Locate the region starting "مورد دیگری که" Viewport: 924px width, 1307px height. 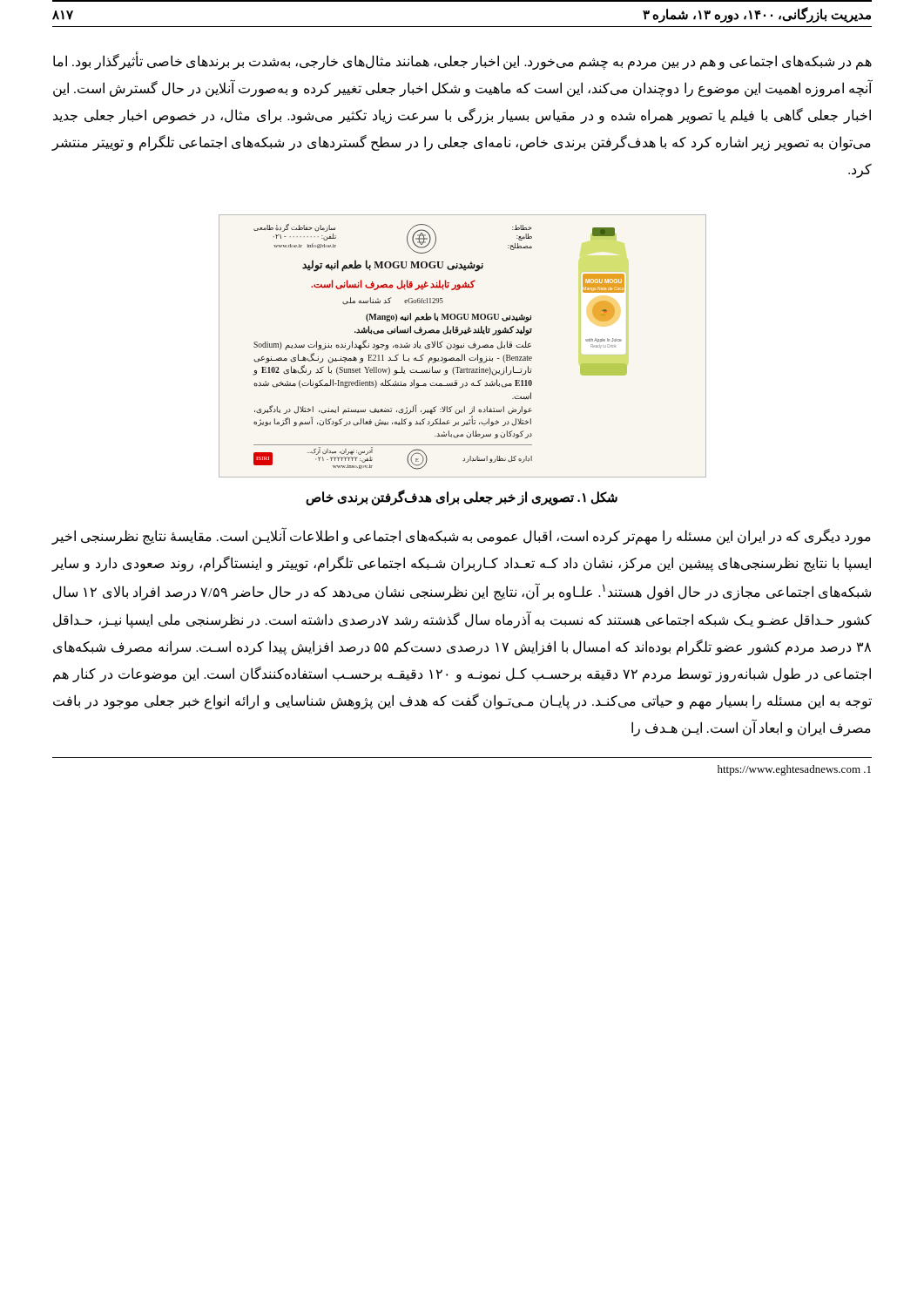462,632
